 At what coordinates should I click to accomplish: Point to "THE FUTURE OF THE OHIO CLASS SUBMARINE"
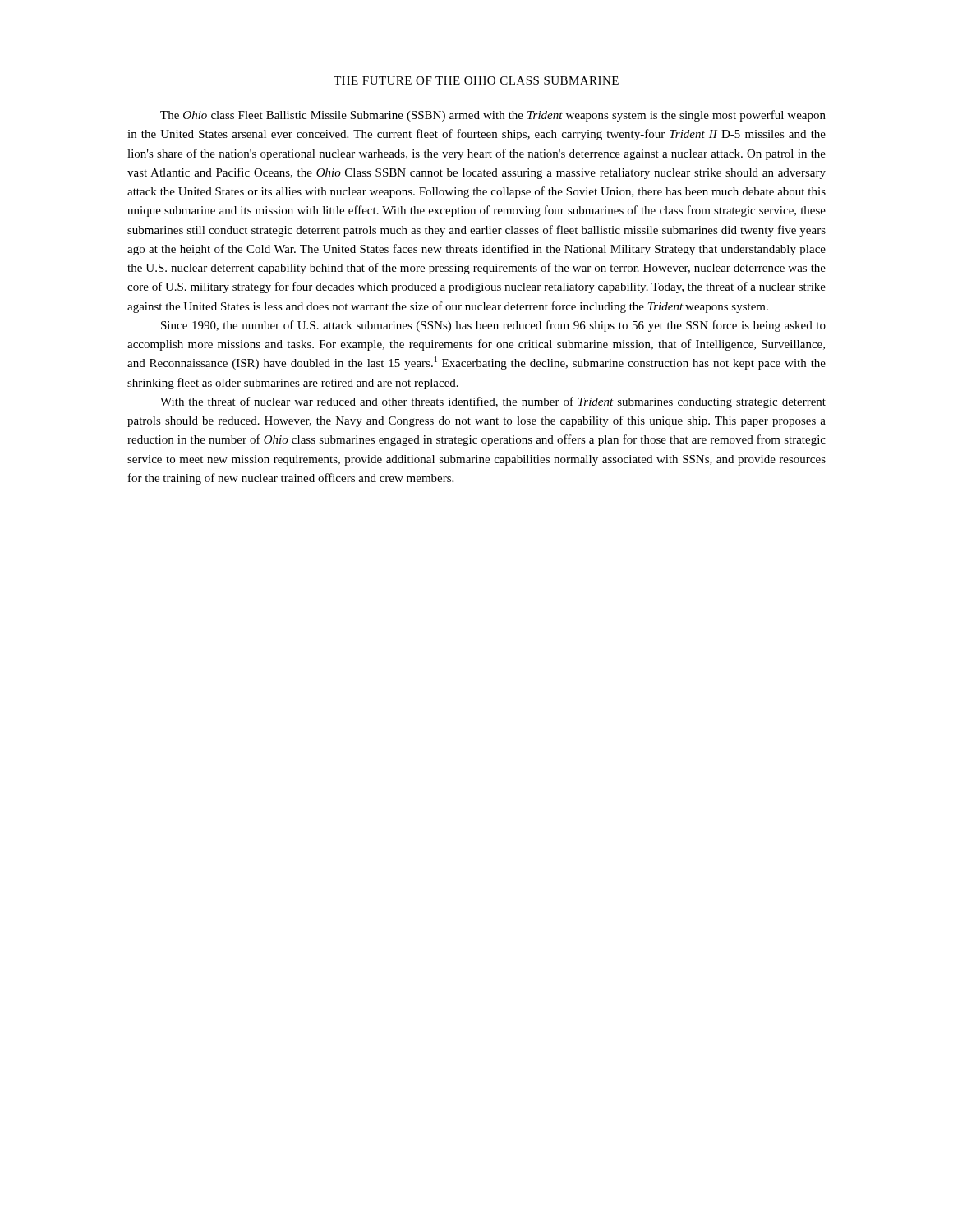coord(476,81)
